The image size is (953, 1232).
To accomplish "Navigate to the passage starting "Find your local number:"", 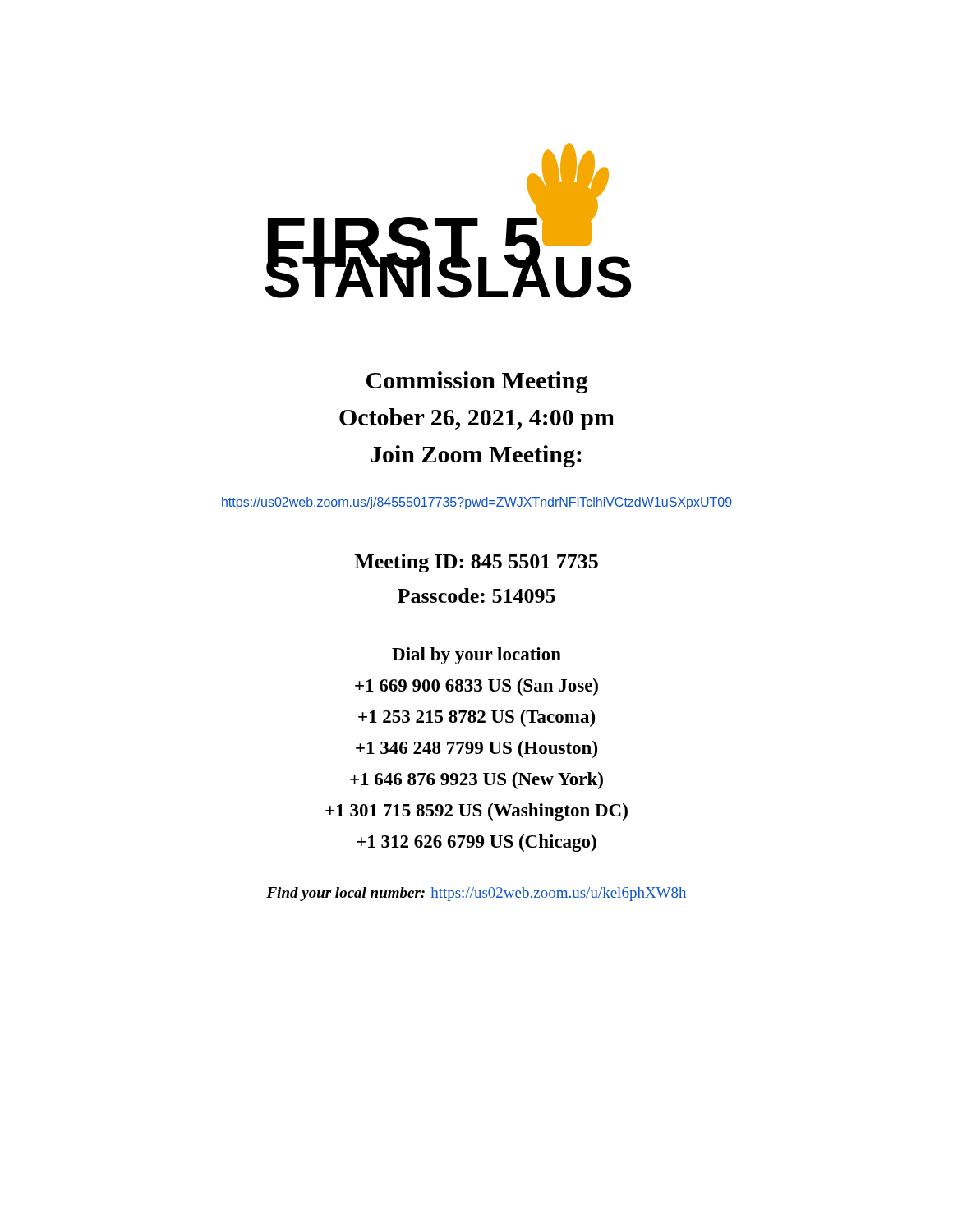I will pos(476,893).
